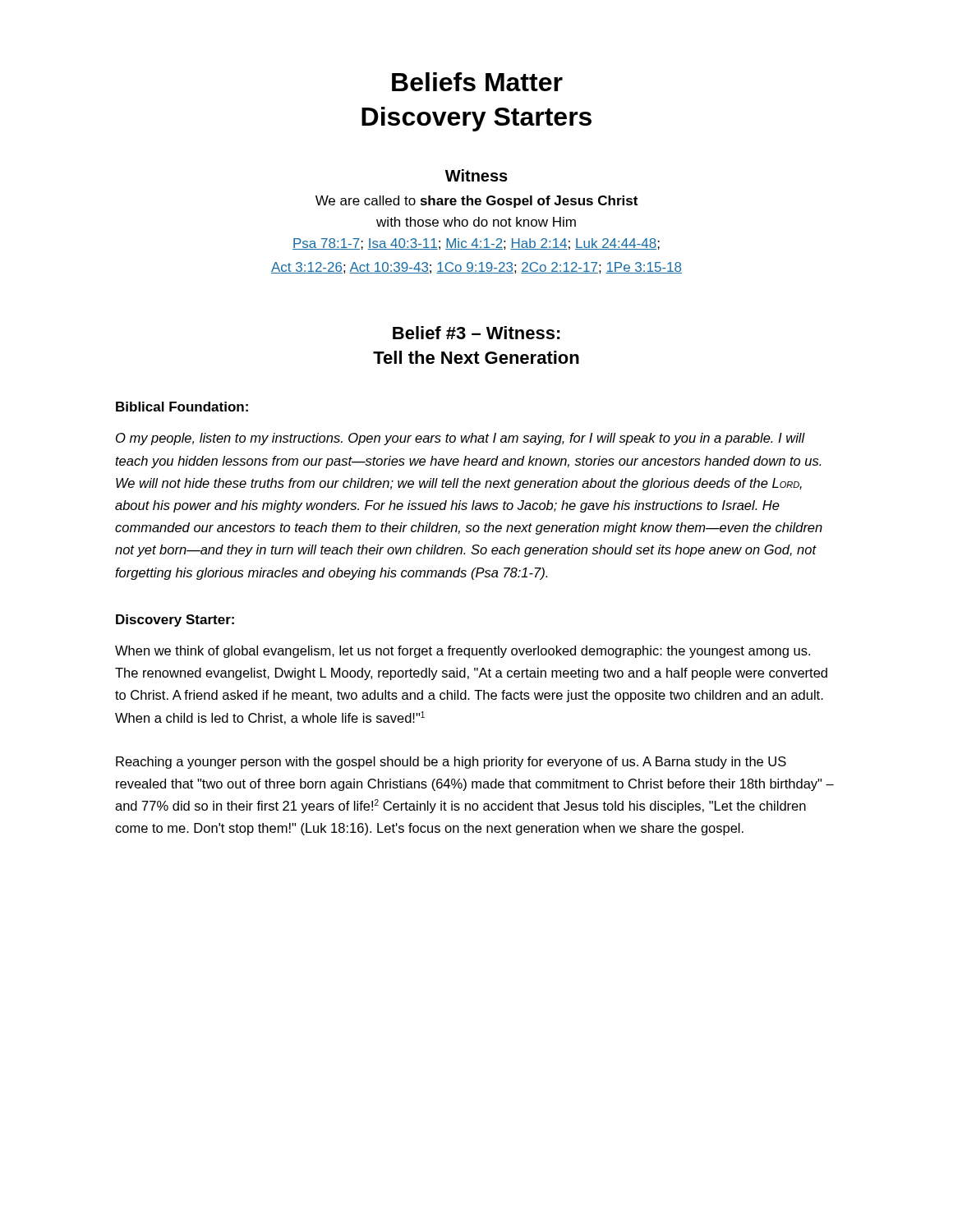Click on the section header that says "Biblical Foundation:"
This screenshot has width=953, height=1232.
(182, 407)
